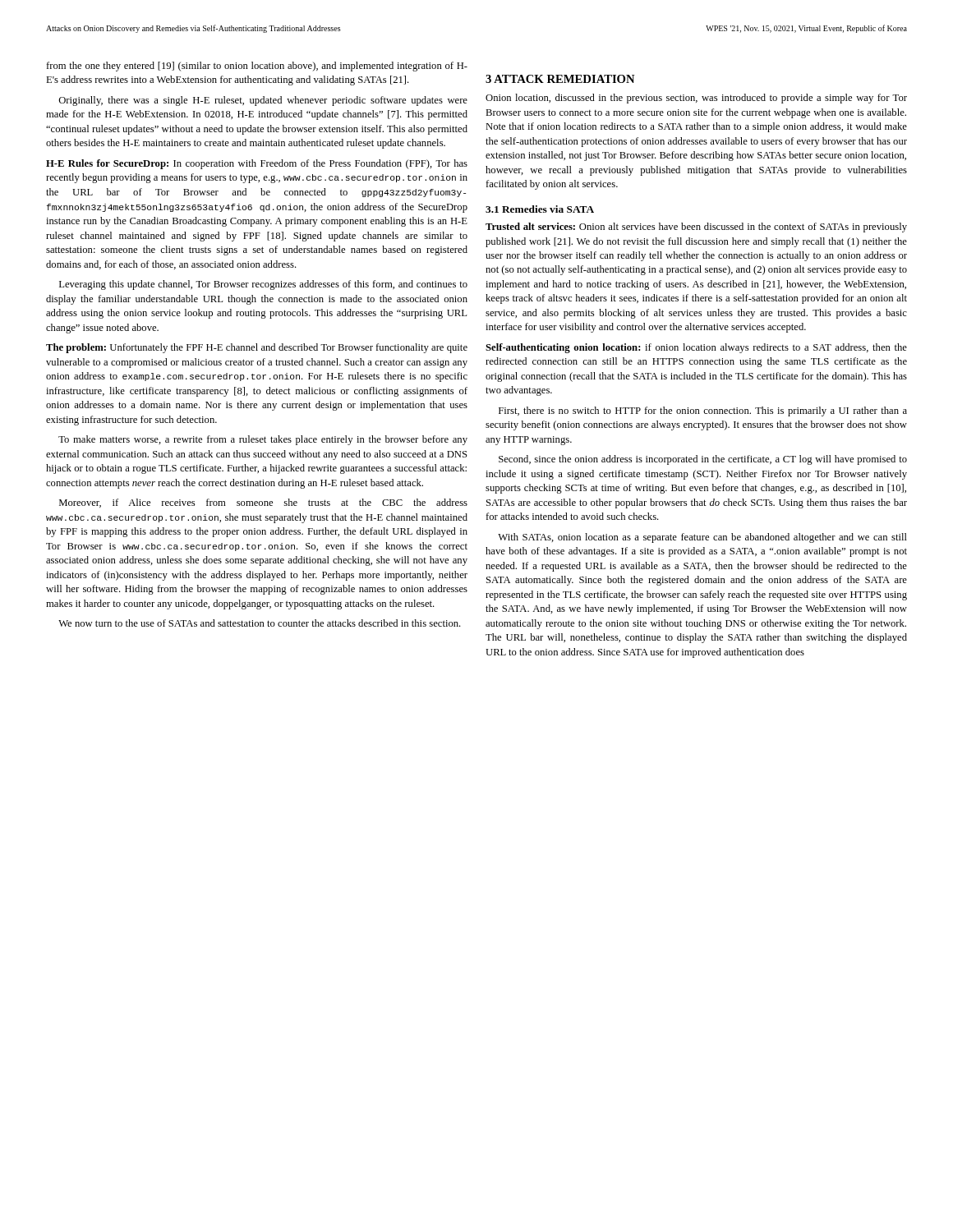Click on the text block containing "Onion location, discussed in"

(x=696, y=141)
